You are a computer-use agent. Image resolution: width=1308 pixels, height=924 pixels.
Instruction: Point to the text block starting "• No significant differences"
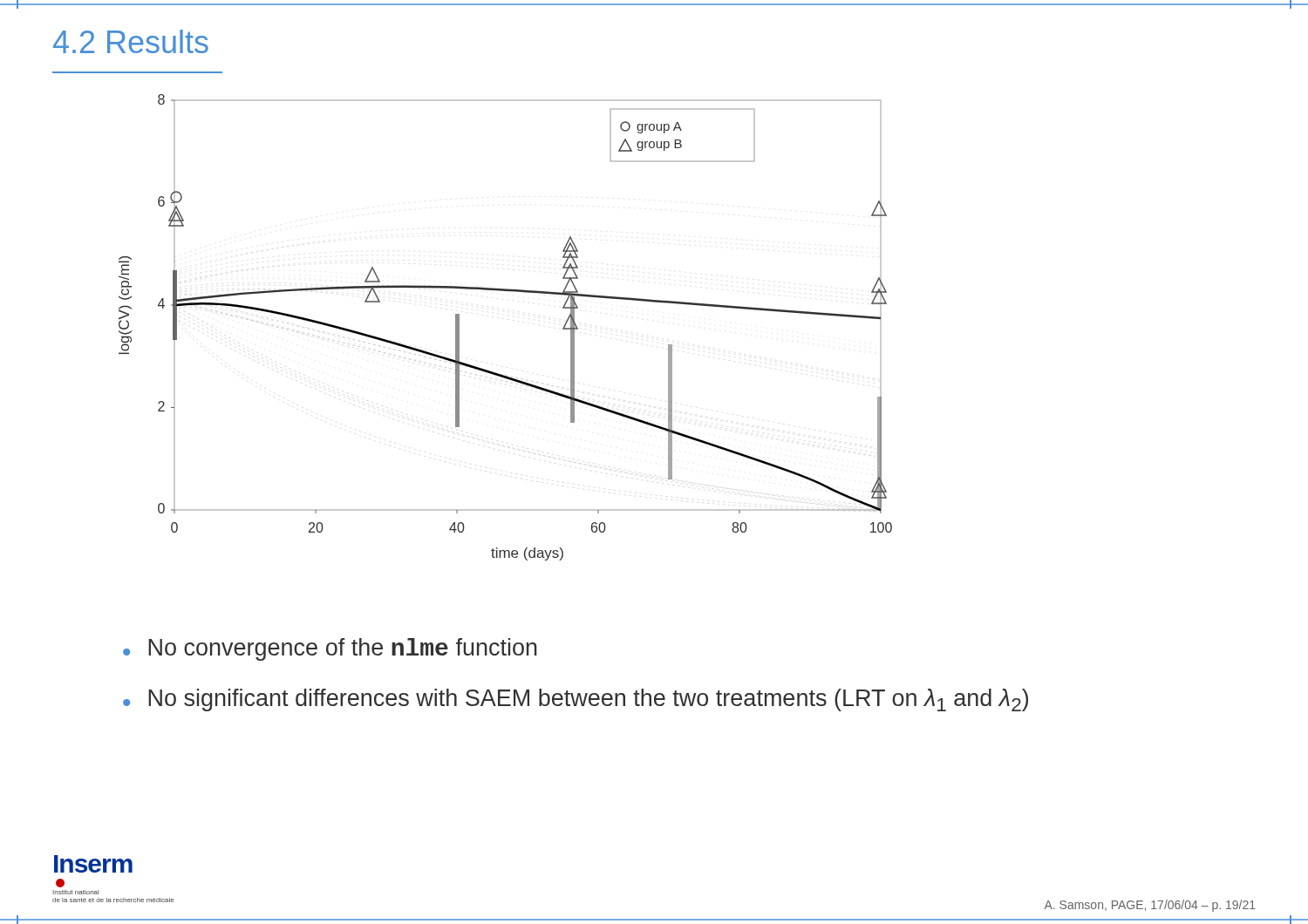point(576,702)
